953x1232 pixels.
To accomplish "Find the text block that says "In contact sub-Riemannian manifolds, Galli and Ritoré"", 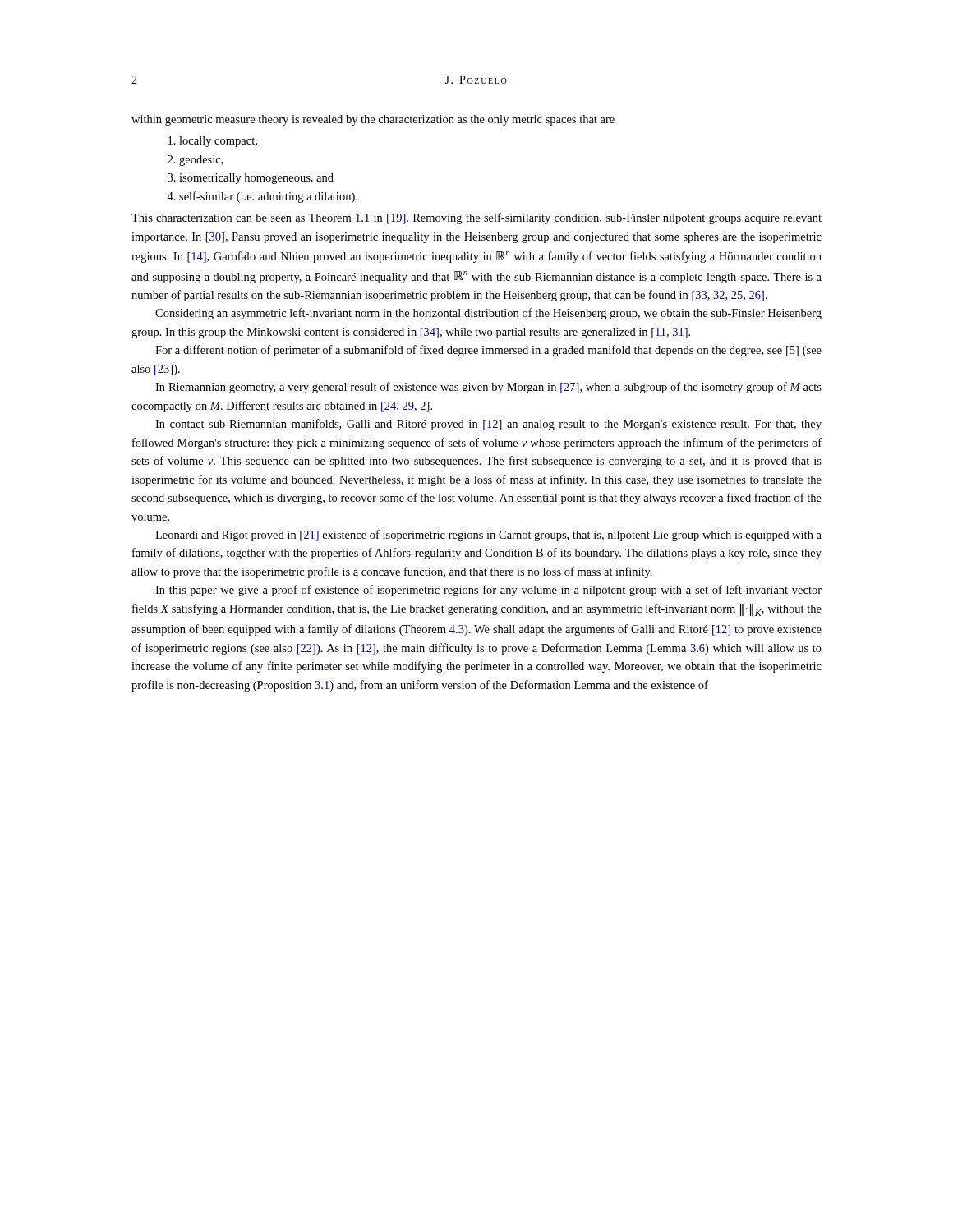I will pyautogui.click(x=476, y=470).
